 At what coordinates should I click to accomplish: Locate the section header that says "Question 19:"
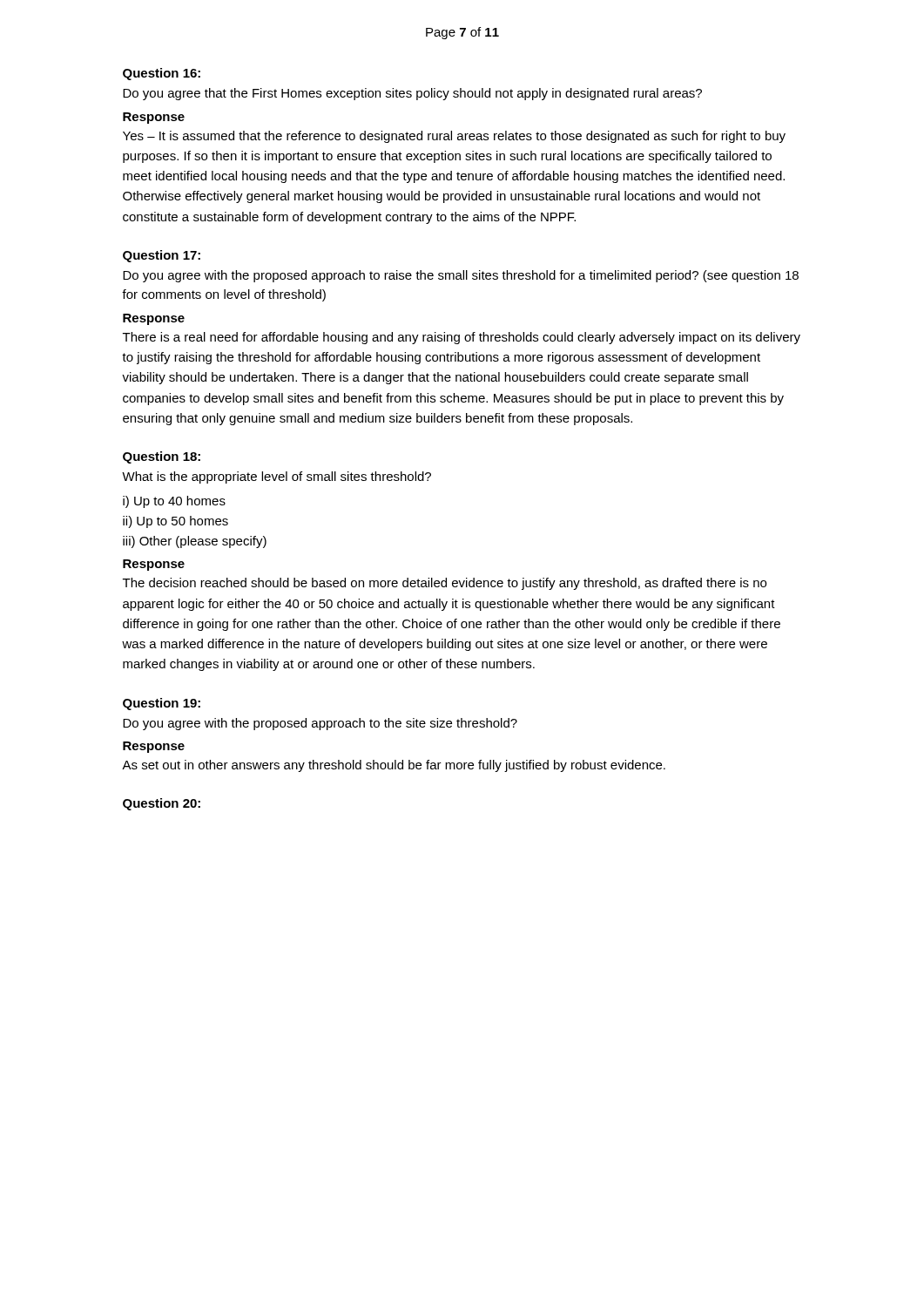[162, 702]
